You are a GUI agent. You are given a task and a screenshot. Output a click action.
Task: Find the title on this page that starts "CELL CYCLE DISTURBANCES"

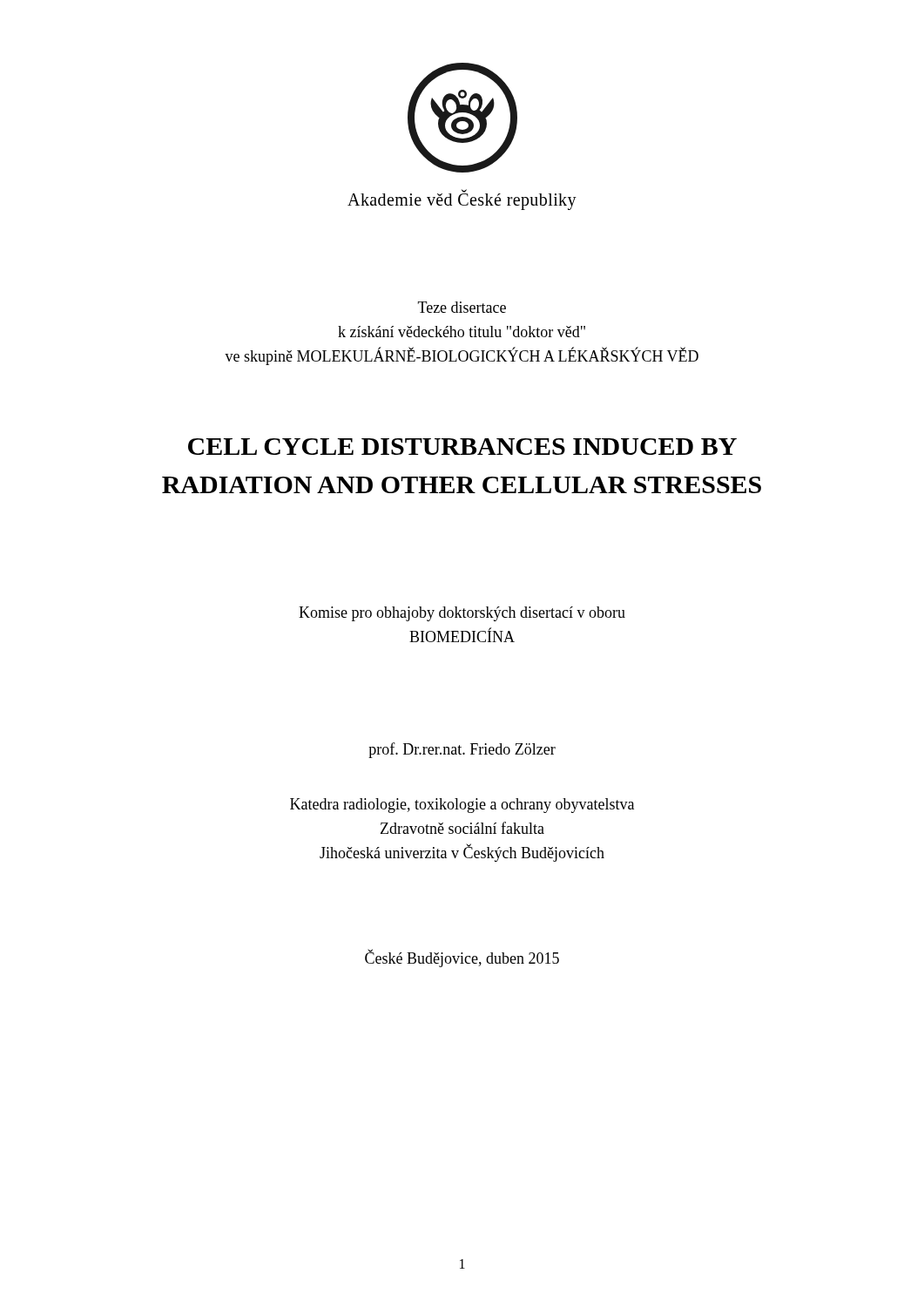[462, 465]
